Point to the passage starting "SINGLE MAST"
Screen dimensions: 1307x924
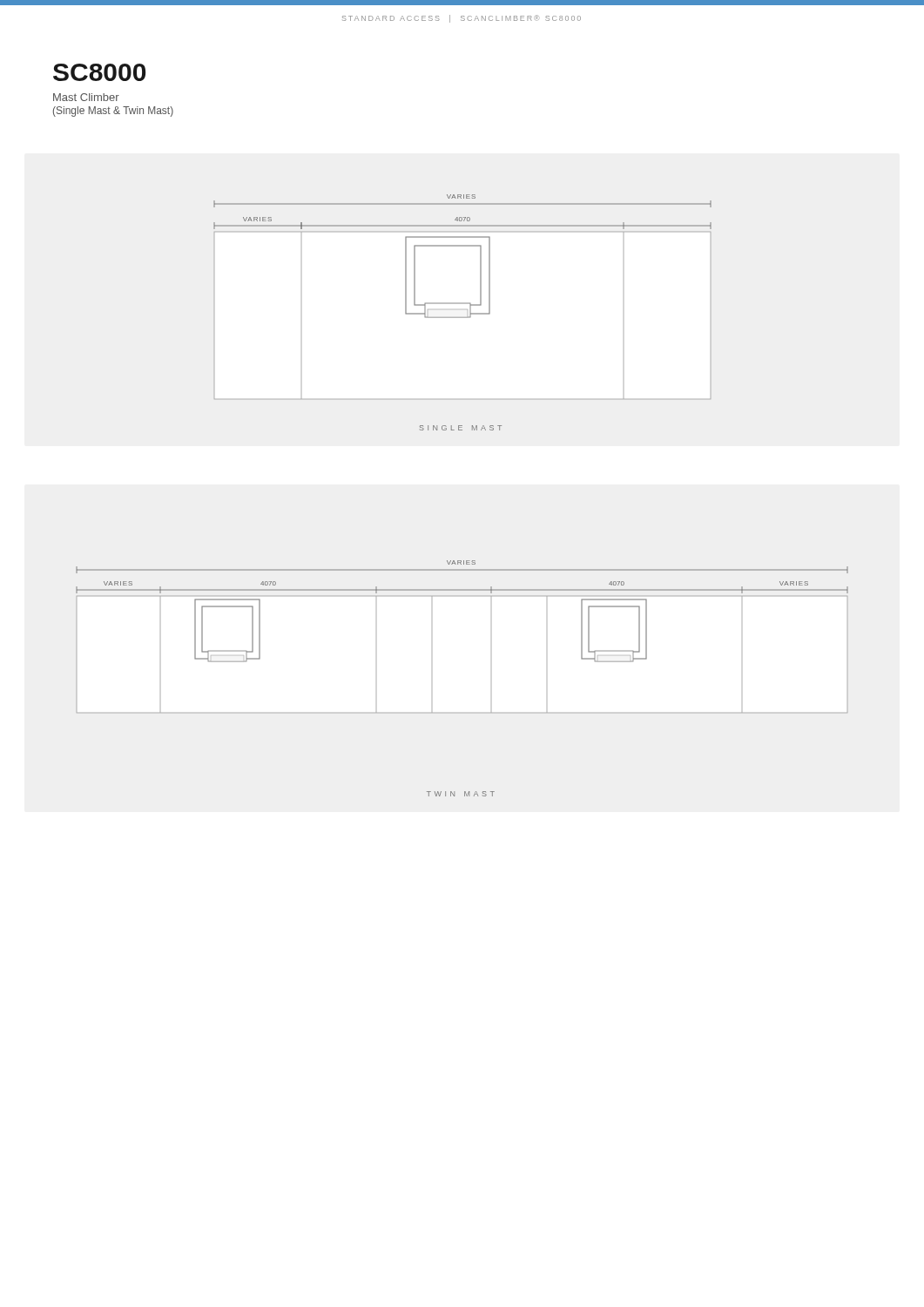[x=462, y=428]
